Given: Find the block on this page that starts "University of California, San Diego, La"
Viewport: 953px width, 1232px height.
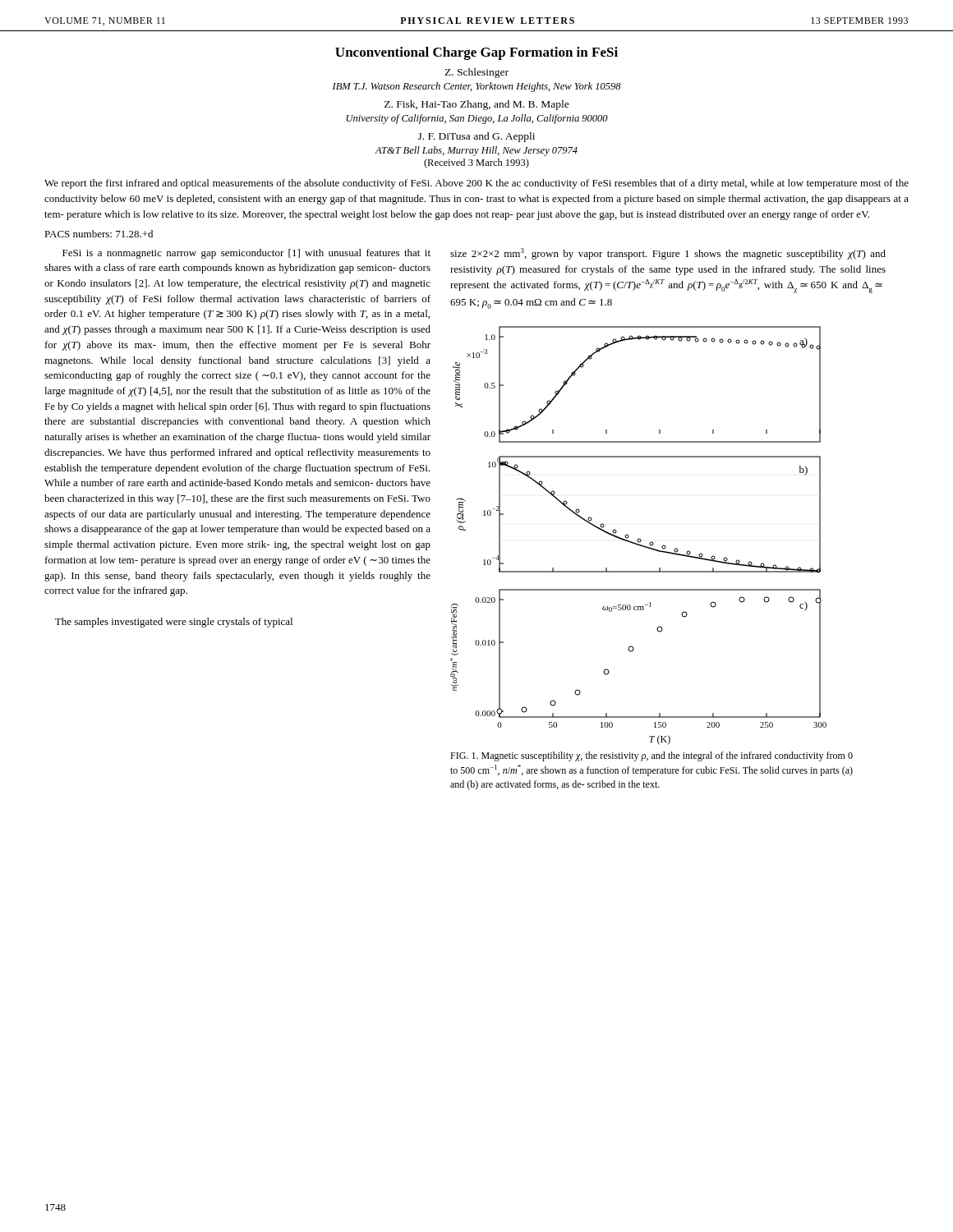Looking at the screenshot, I should pos(476,118).
